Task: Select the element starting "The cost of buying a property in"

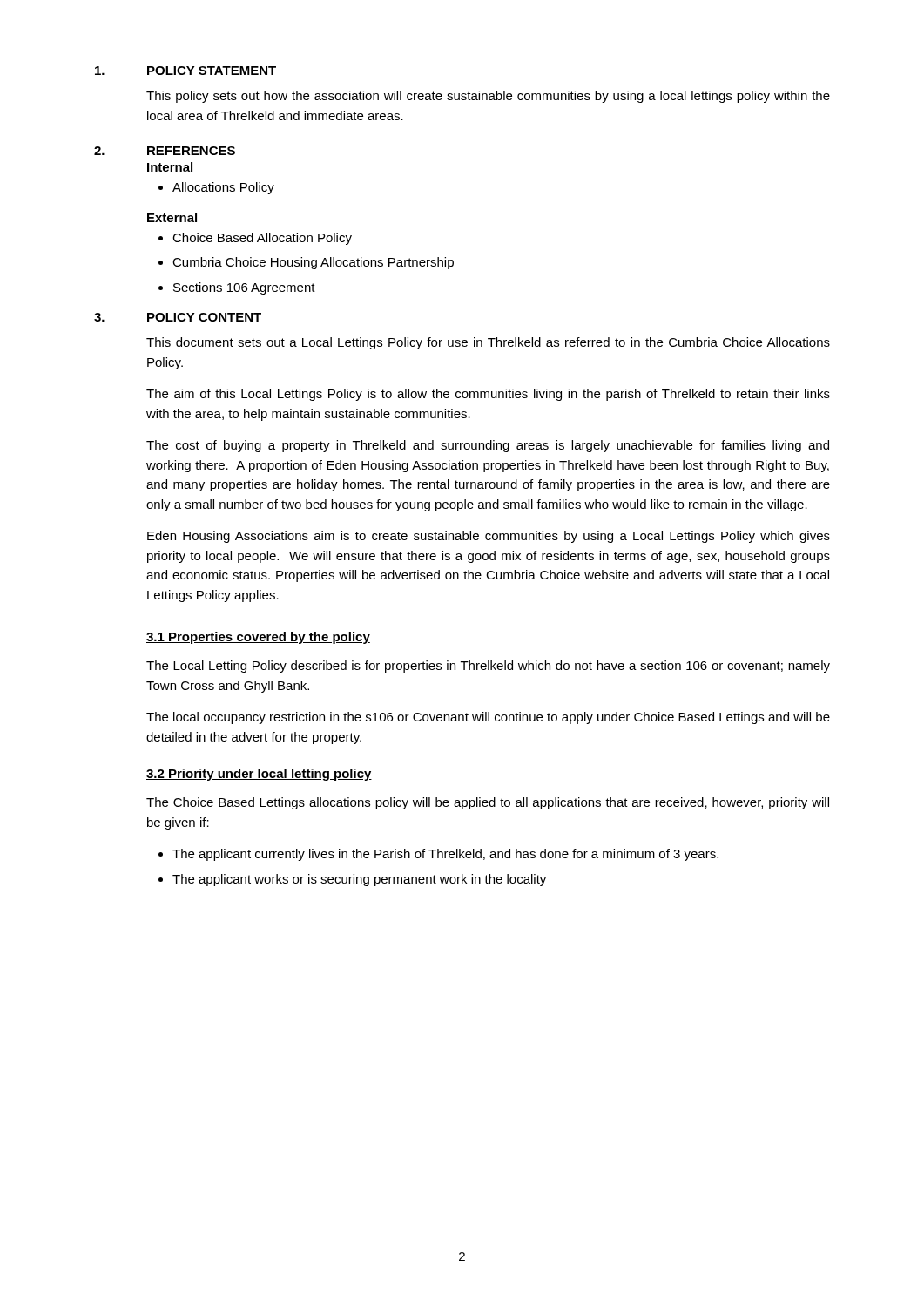Action: pos(488,475)
